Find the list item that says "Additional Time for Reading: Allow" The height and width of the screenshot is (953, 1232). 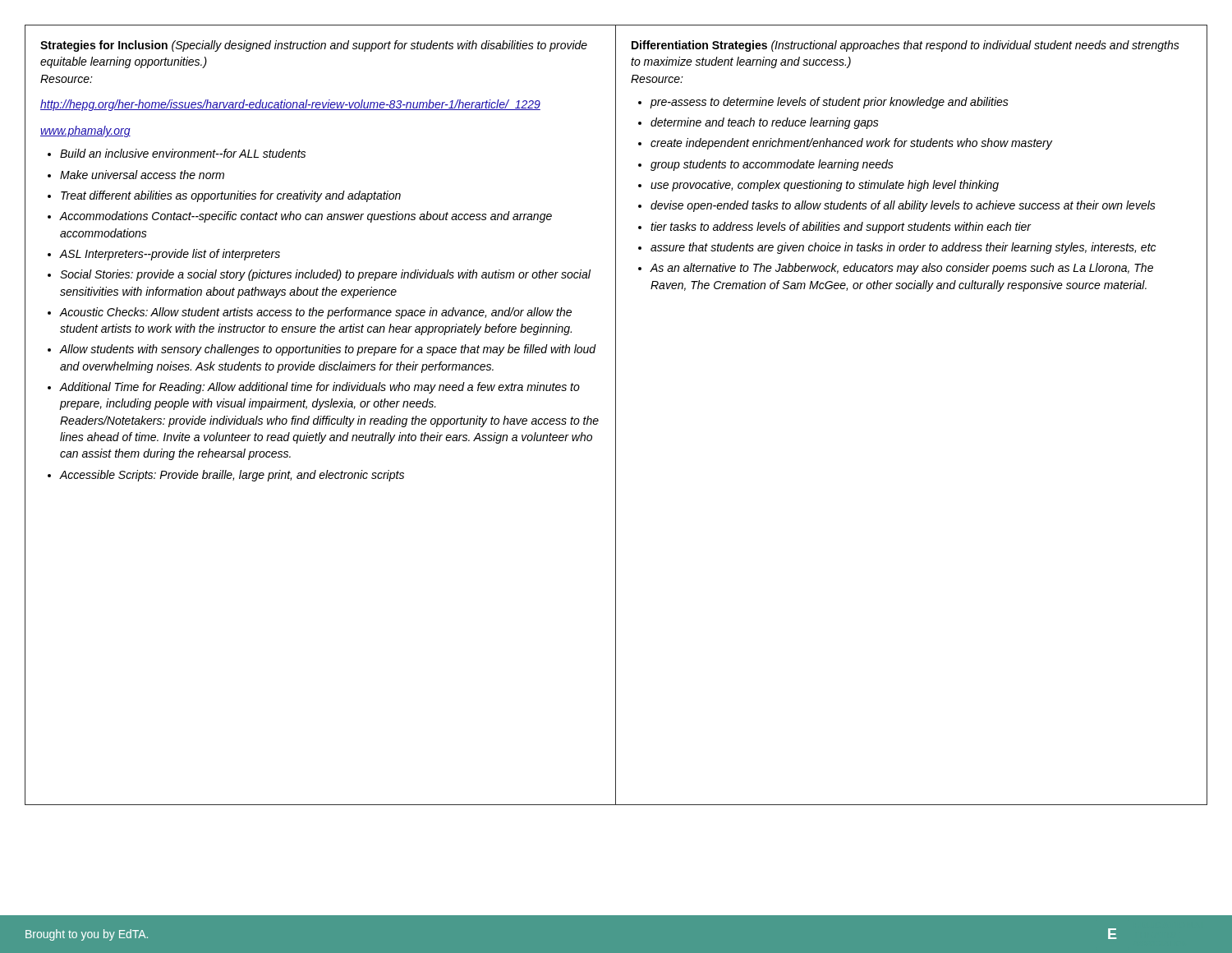click(x=329, y=420)
